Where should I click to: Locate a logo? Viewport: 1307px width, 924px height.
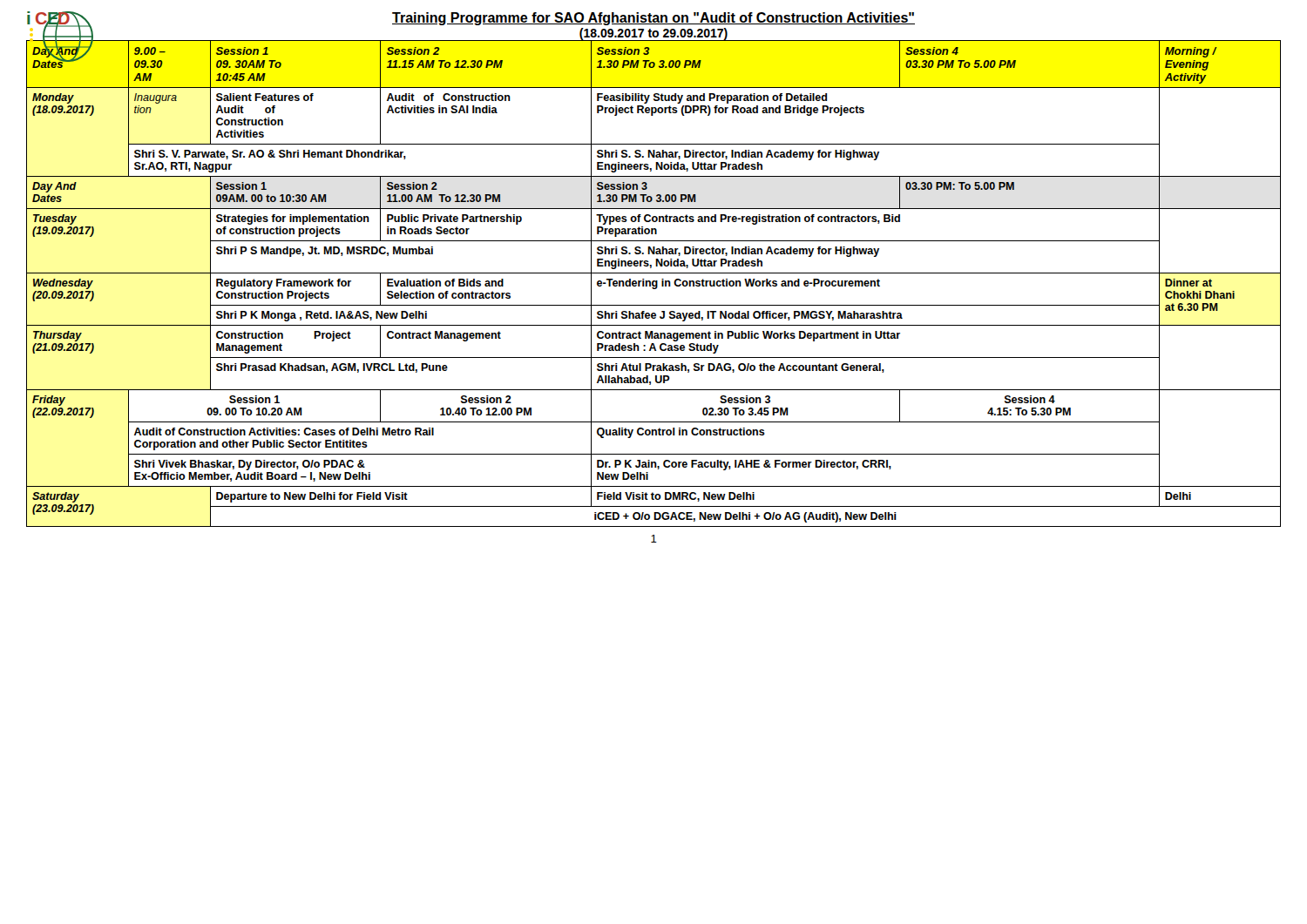(x=68, y=37)
